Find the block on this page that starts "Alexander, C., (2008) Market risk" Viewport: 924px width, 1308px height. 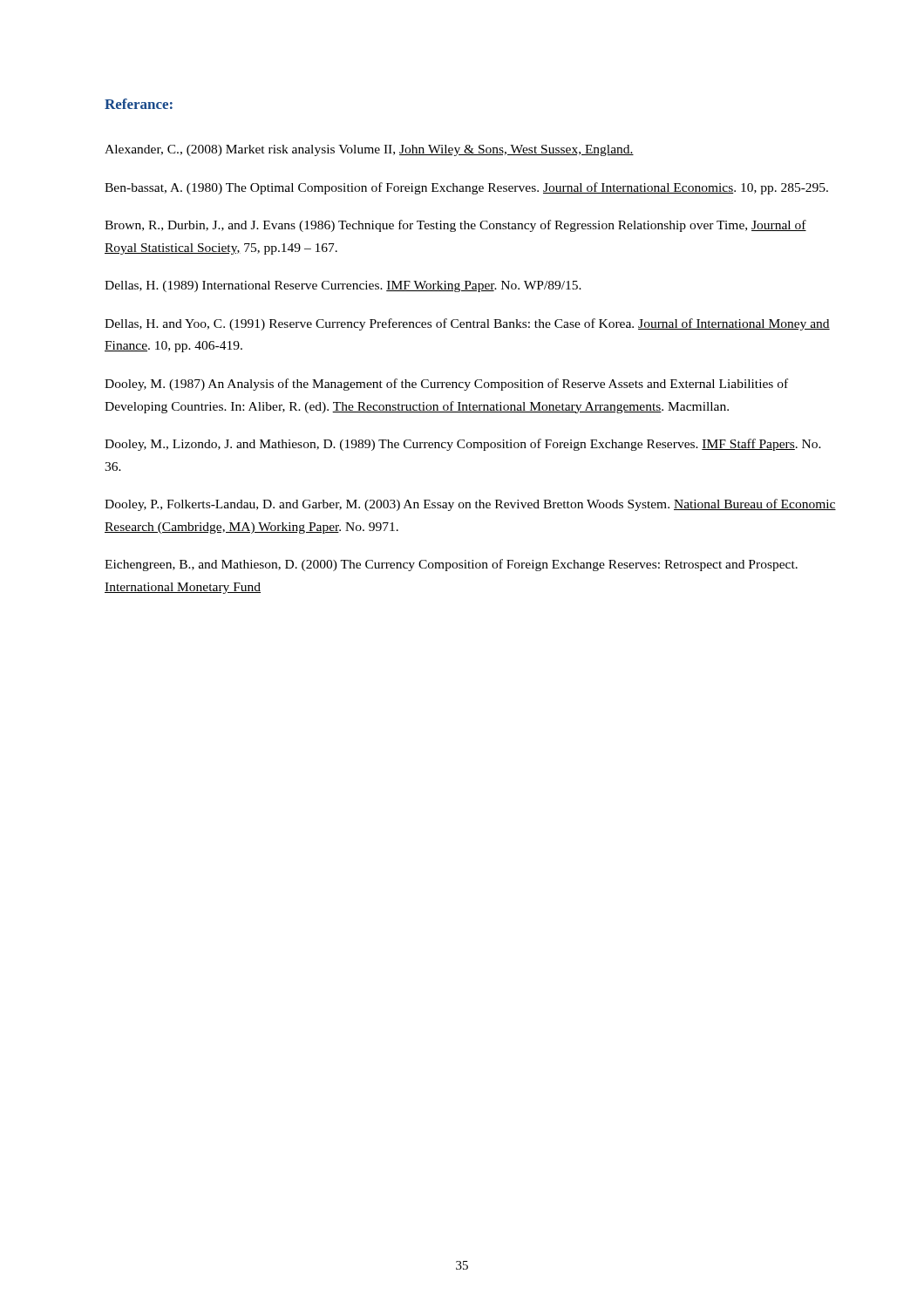369,149
